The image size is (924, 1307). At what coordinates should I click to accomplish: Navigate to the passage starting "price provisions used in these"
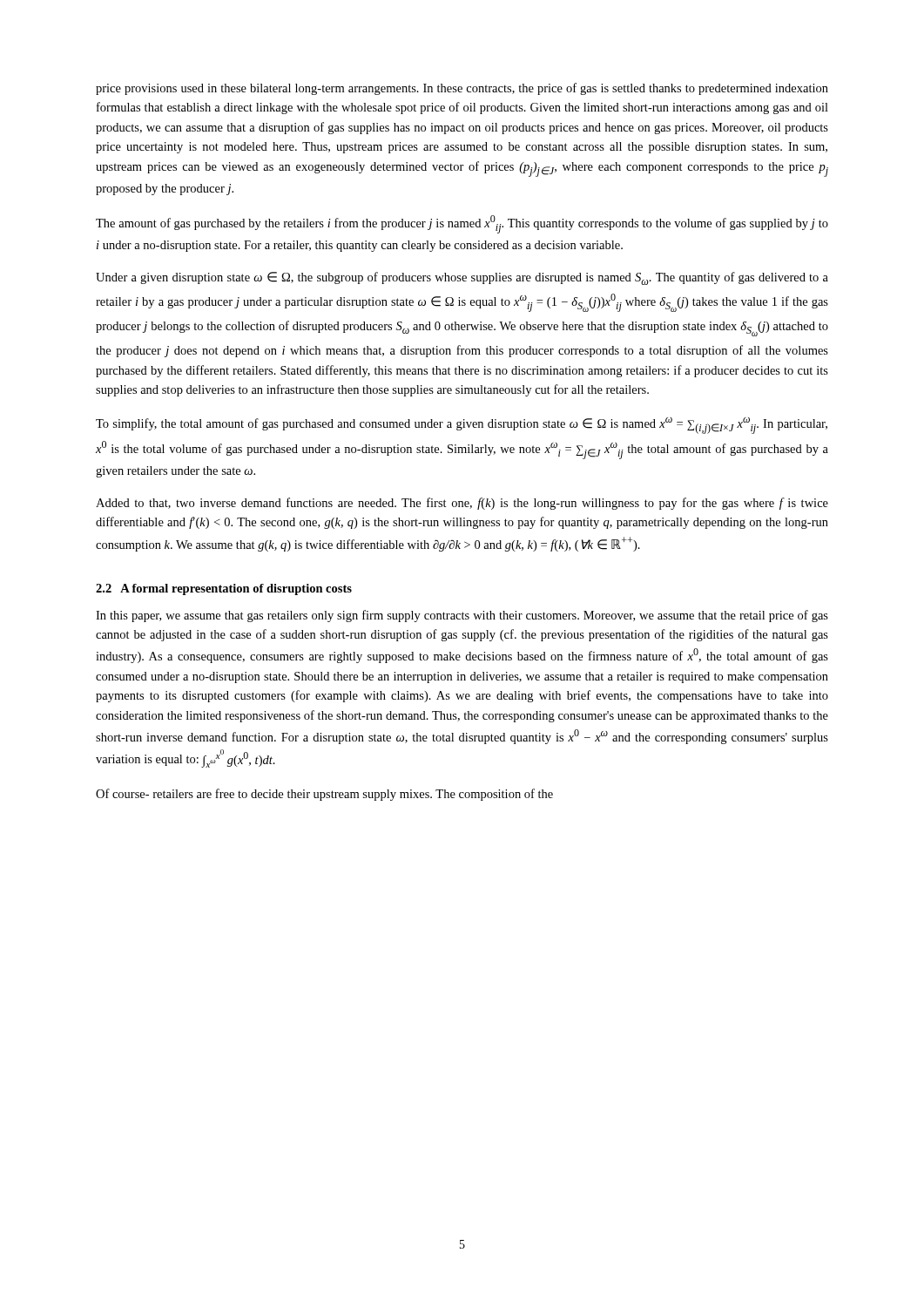[462, 139]
